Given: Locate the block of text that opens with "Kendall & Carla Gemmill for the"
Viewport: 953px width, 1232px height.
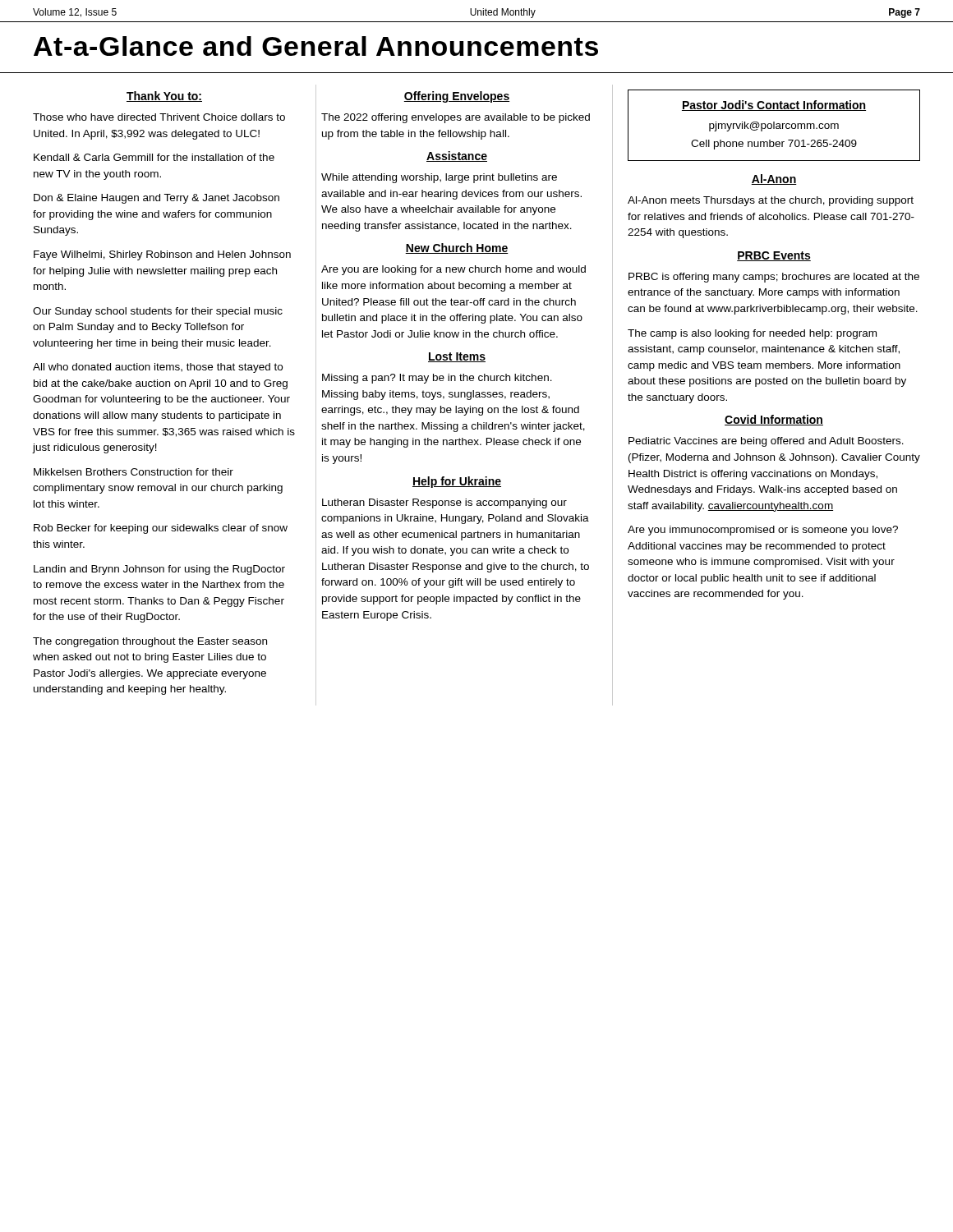Looking at the screenshot, I should (x=154, y=165).
